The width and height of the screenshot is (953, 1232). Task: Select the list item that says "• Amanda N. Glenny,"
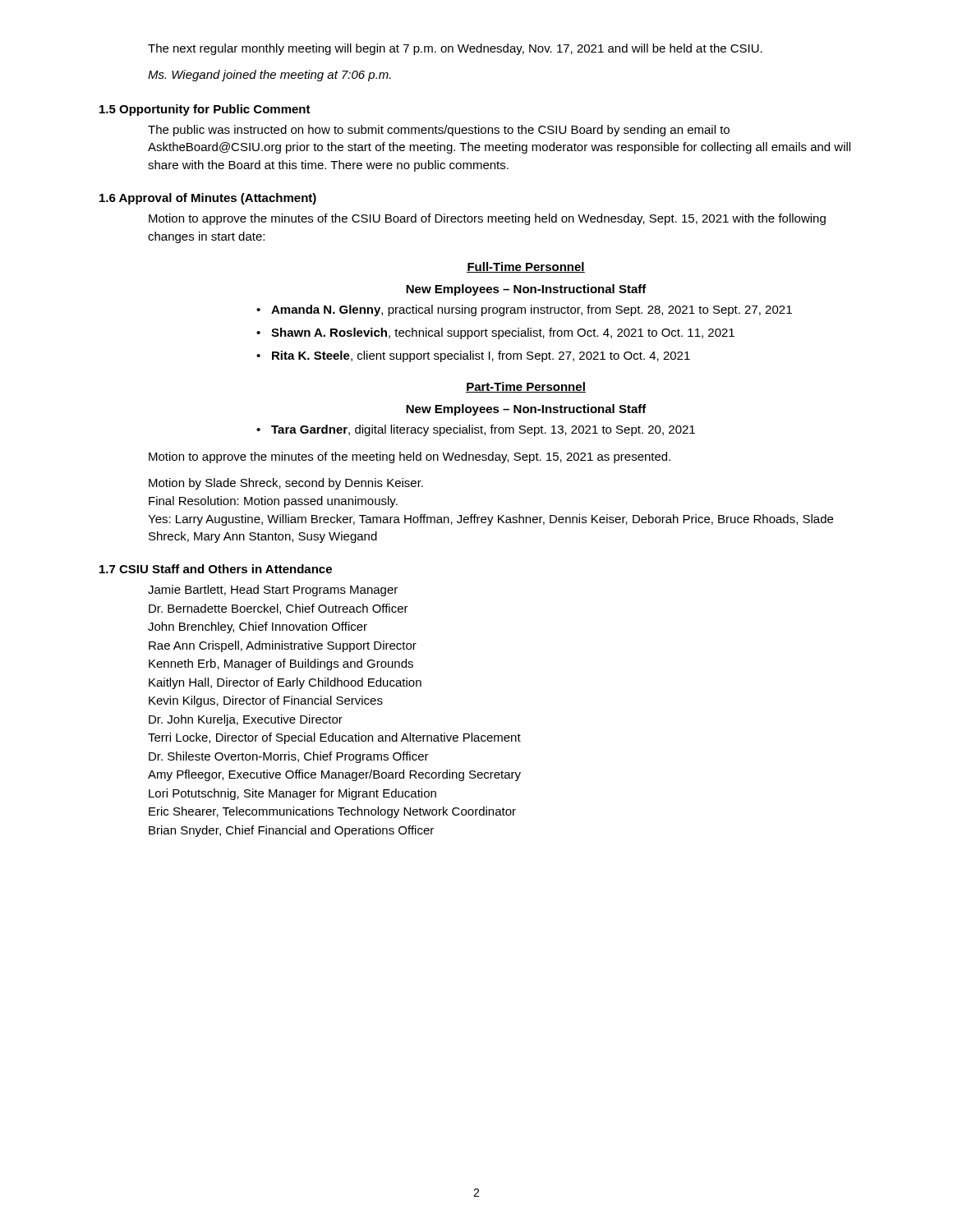[x=524, y=310]
